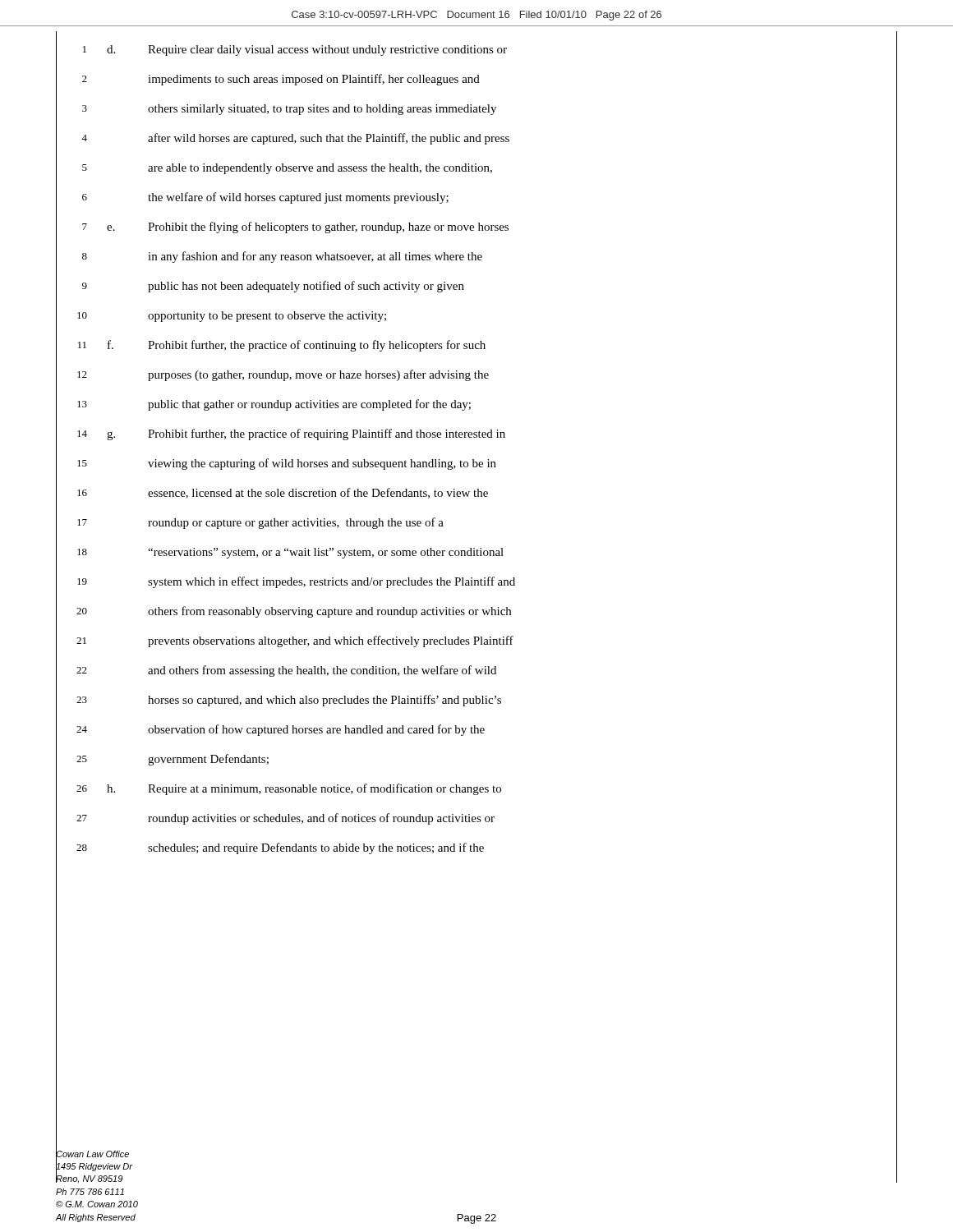Find the block on this page that starts "e. Prohibit the flying of"
Image resolution: width=953 pixels, height=1232 pixels.
tap(494, 227)
